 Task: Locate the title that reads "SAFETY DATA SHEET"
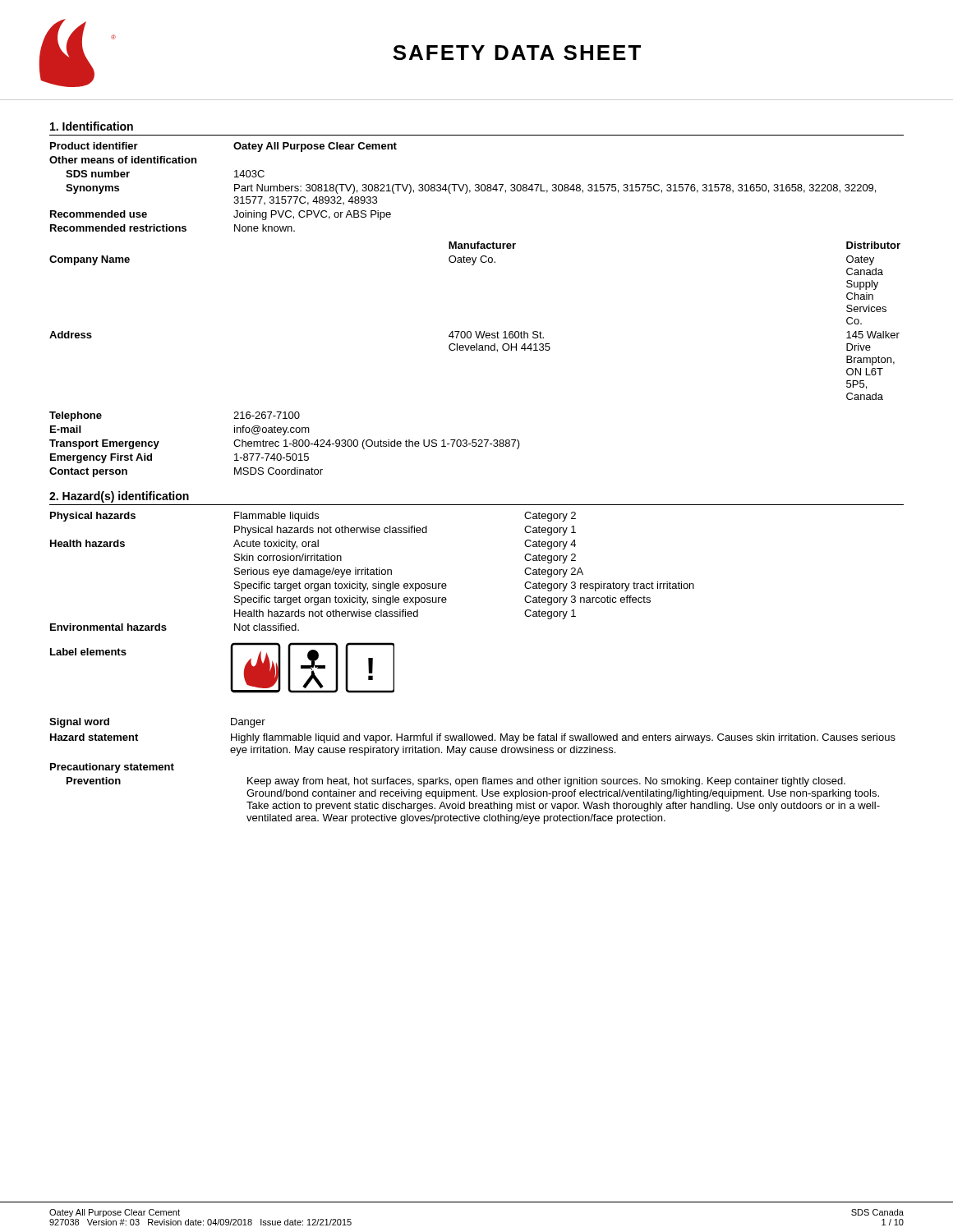pos(518,53)
